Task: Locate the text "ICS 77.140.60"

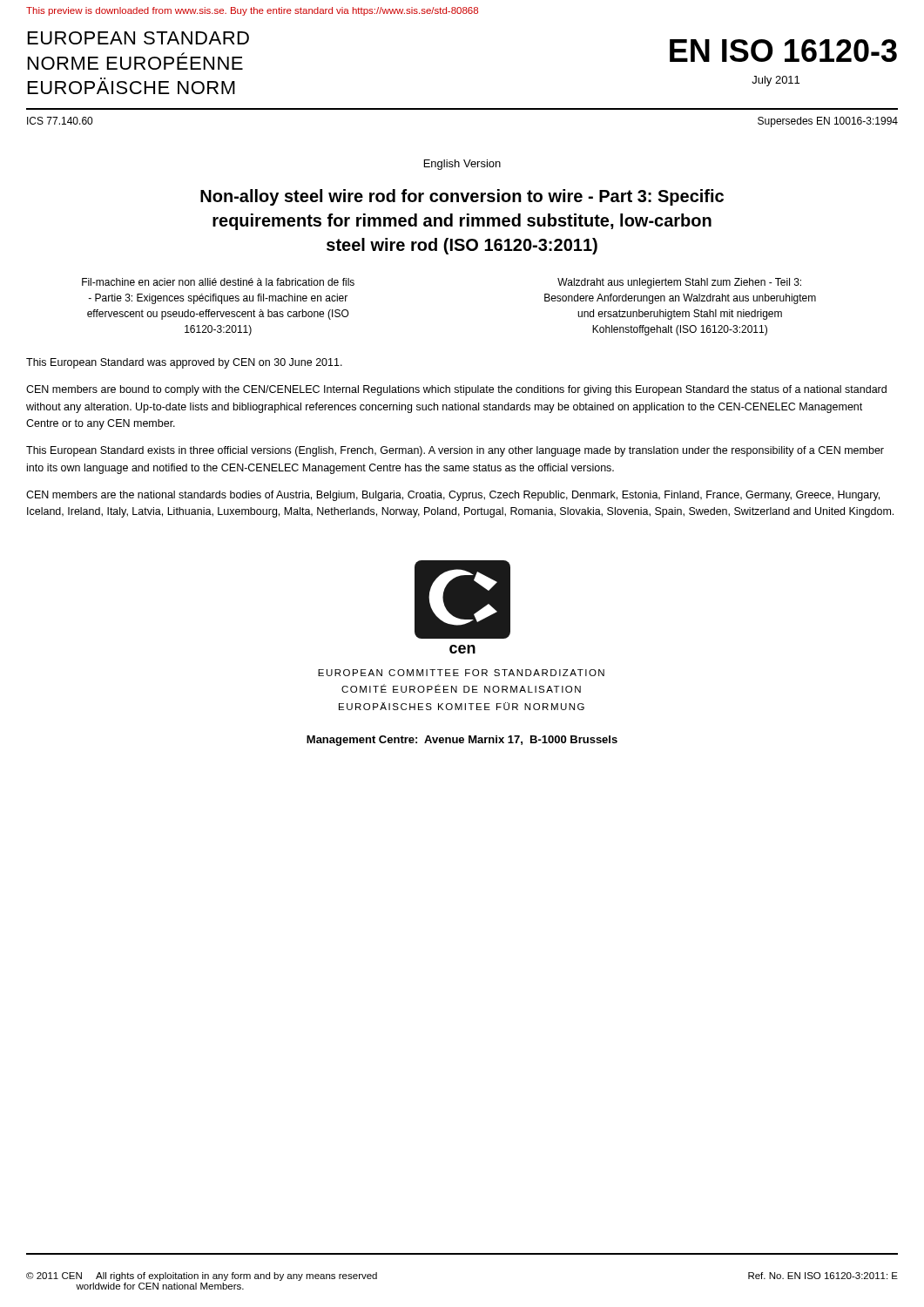Action: pos(60,121)
